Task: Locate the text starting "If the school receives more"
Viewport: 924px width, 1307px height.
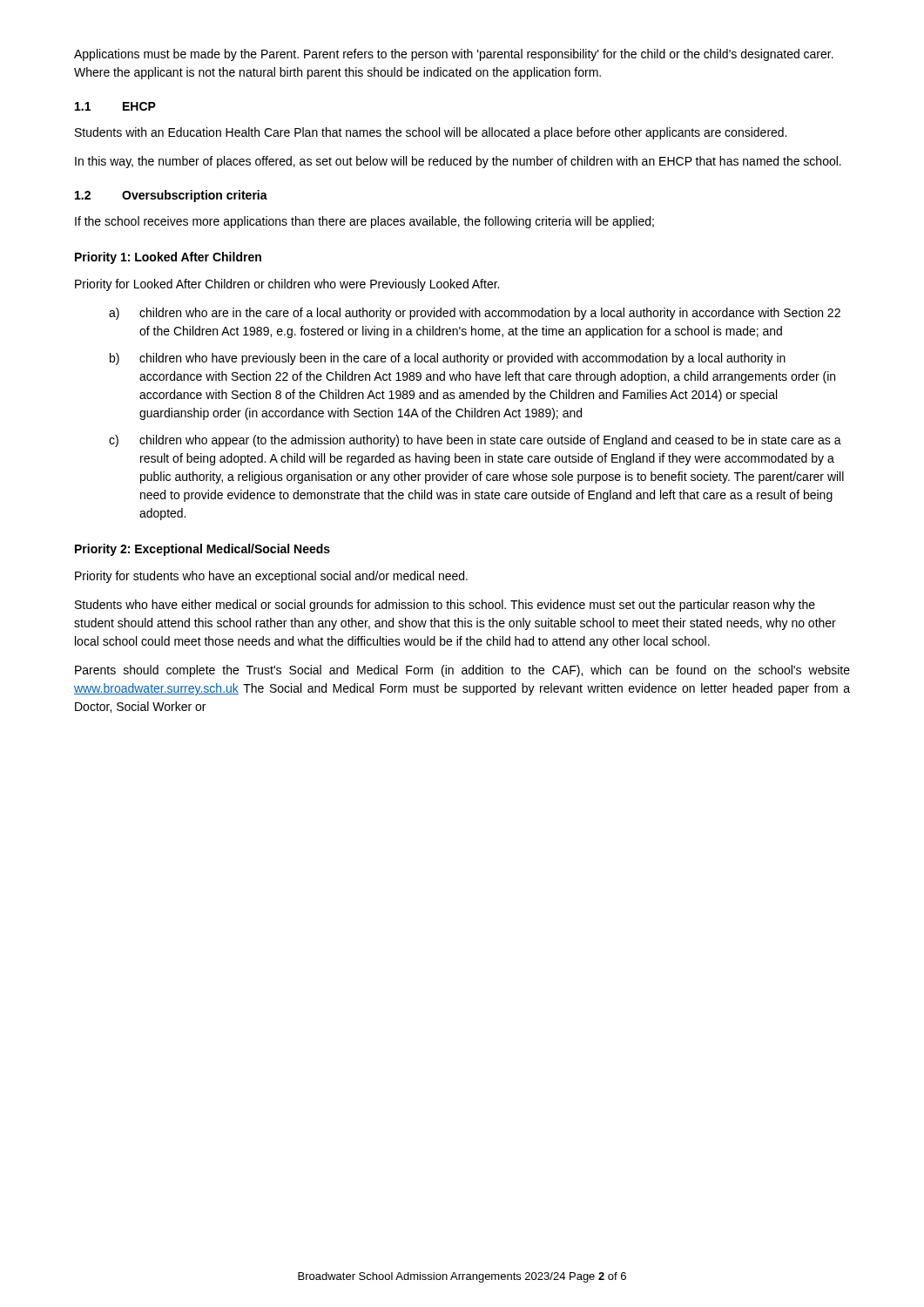Action: pyautogui.click(x=462, y=222)
